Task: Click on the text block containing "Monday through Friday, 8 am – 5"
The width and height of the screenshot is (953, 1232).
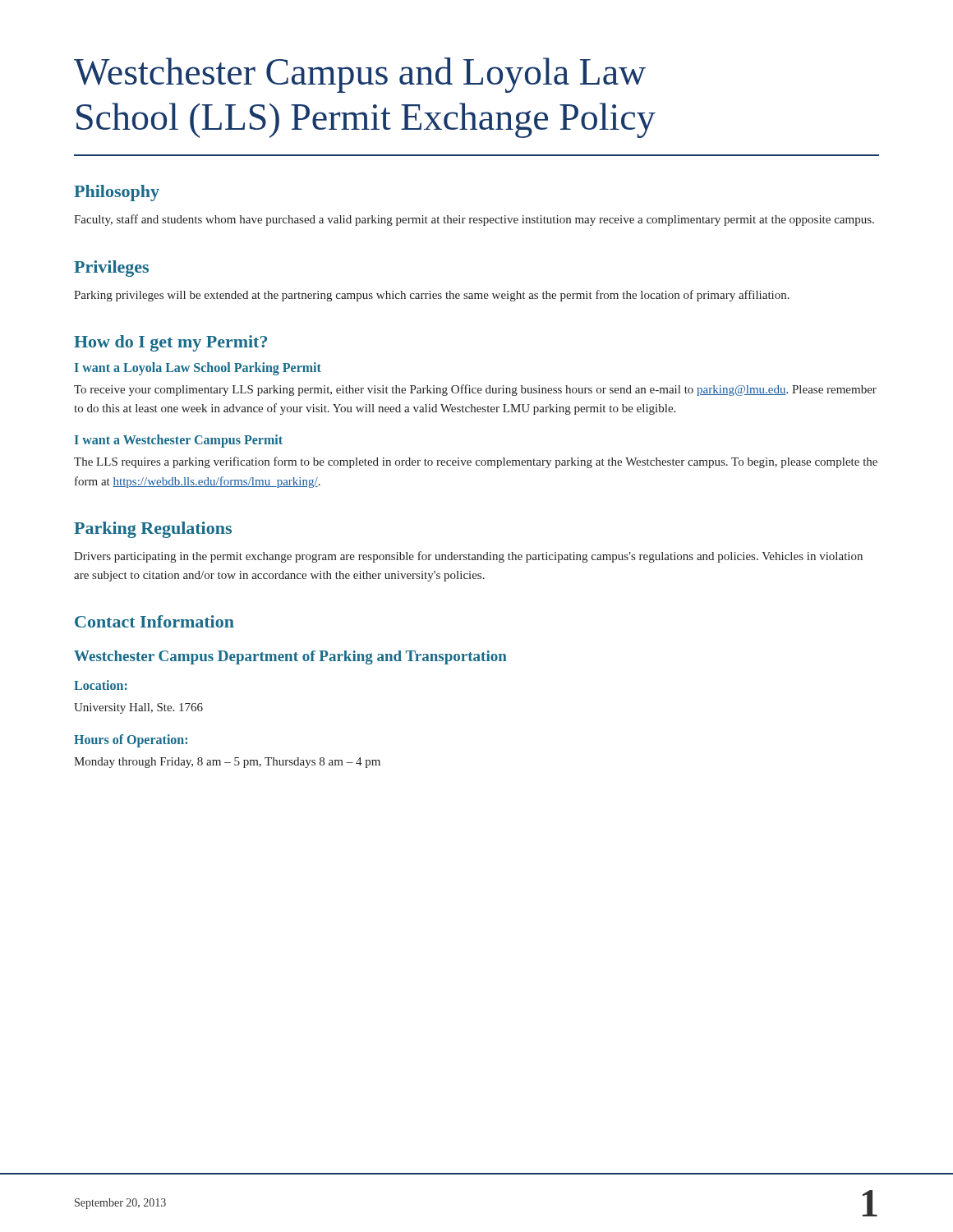Action: (x=227, y=763)
